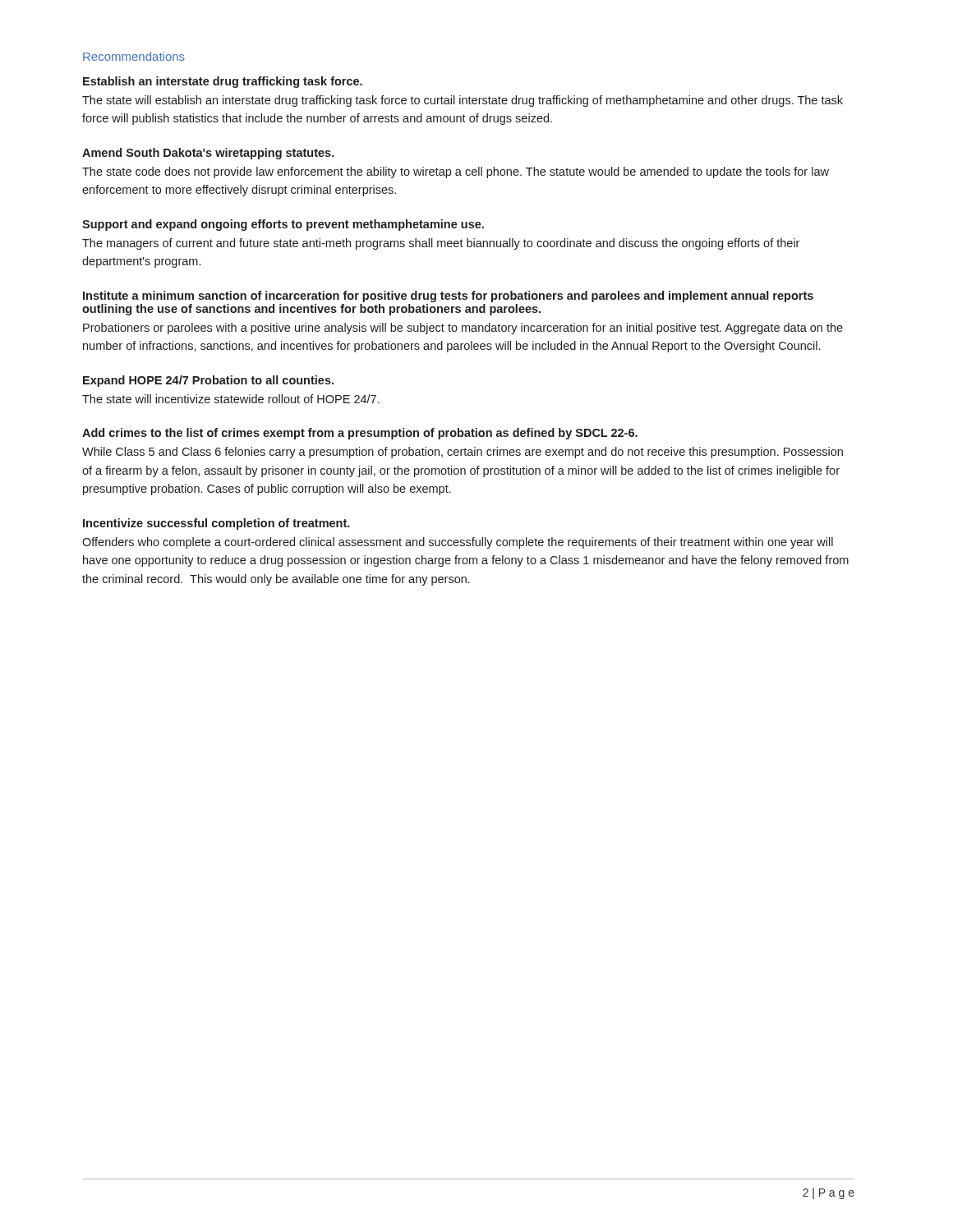Find the section header
This screenshot has height=1232, width=953.
click(134, 56)
